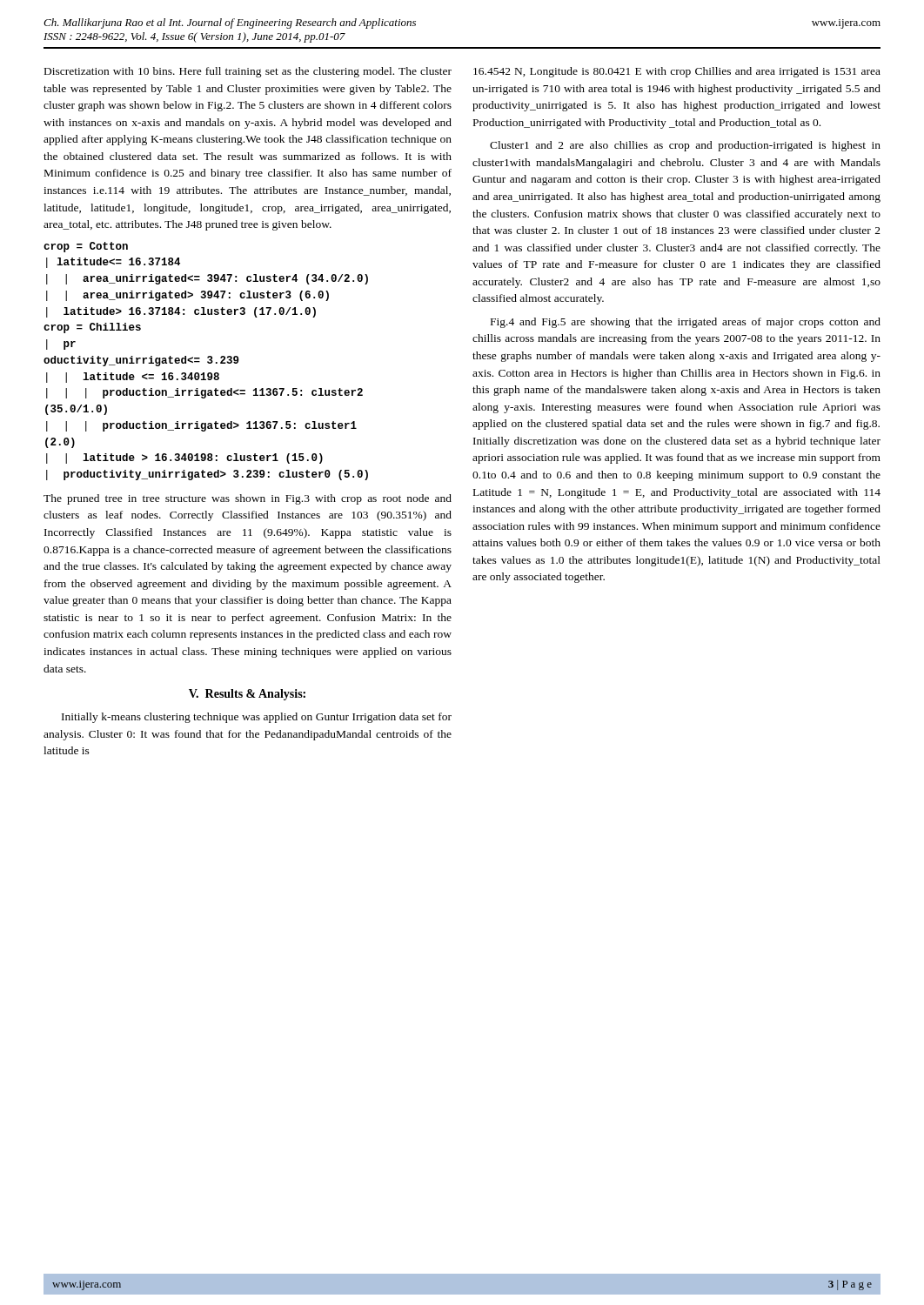The width and height of the screenshot is (924, 1305).
Task: Locate the section header that says "V. Results & Analysis:"
Action: point(248,694)
